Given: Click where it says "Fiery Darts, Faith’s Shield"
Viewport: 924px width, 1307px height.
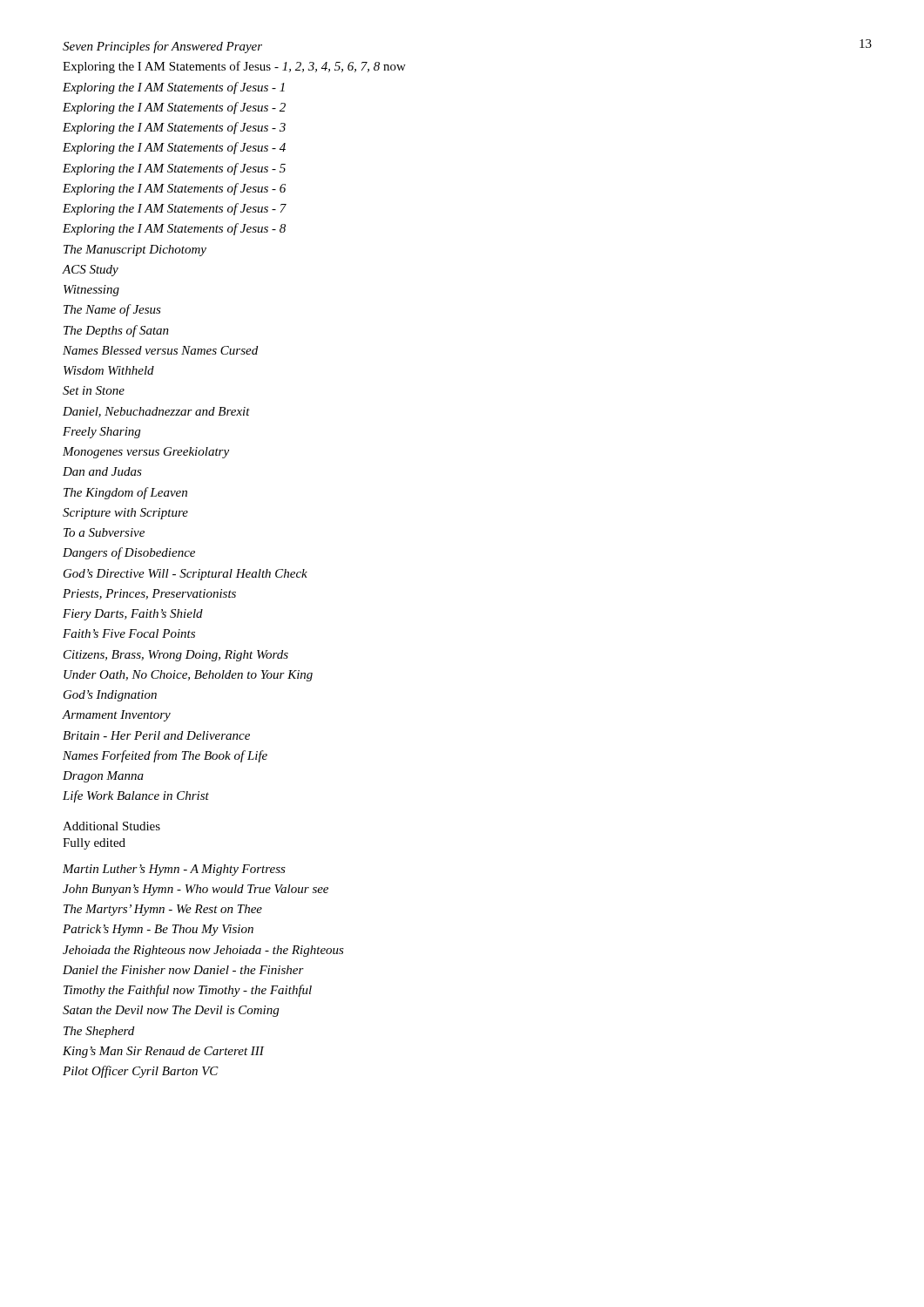Looking at the screenshot, I should click(133, 615).
